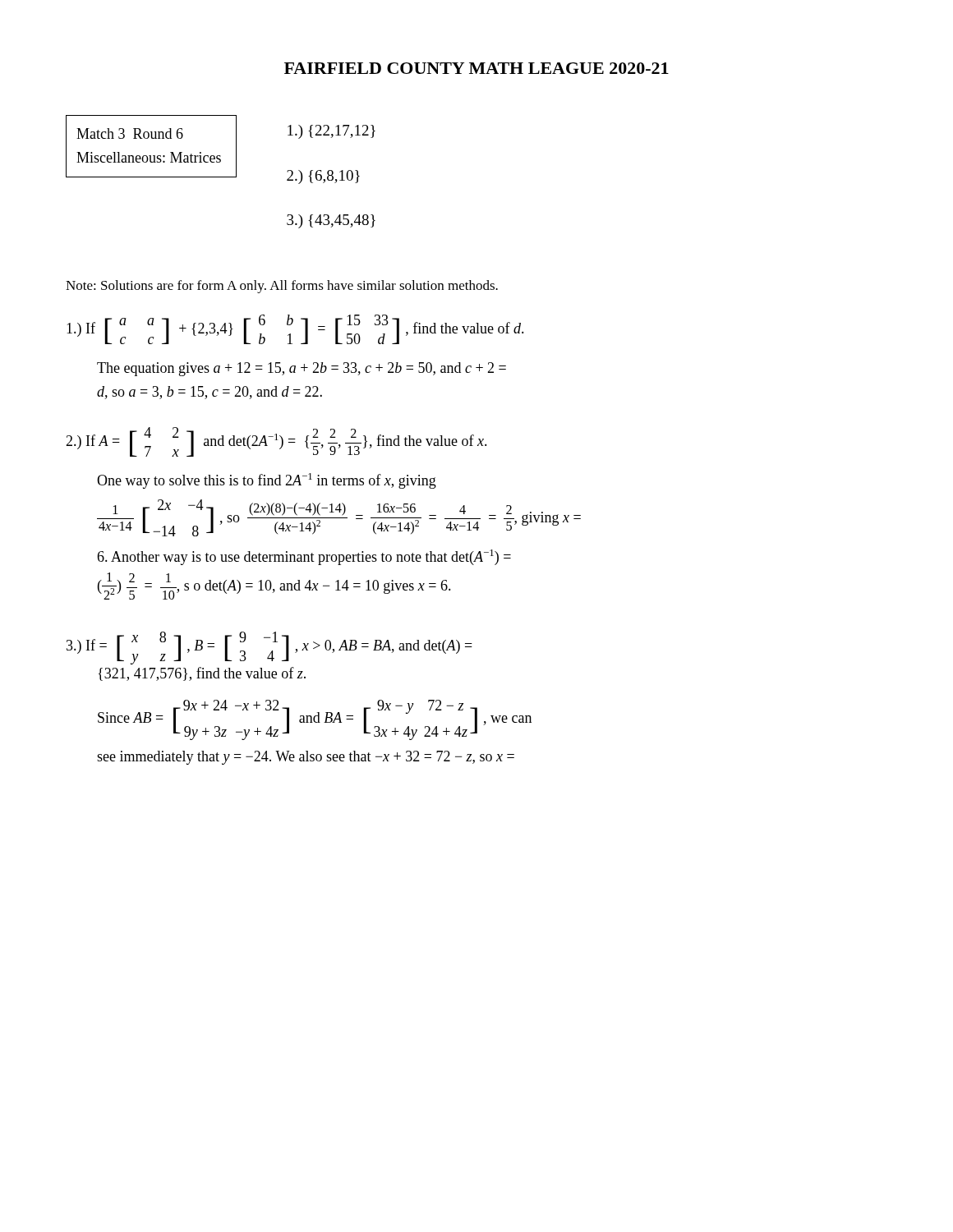Click the passage that begins "Since AB = ["
The width and height of the screenshot is (953, 1232).
point(314,729)
